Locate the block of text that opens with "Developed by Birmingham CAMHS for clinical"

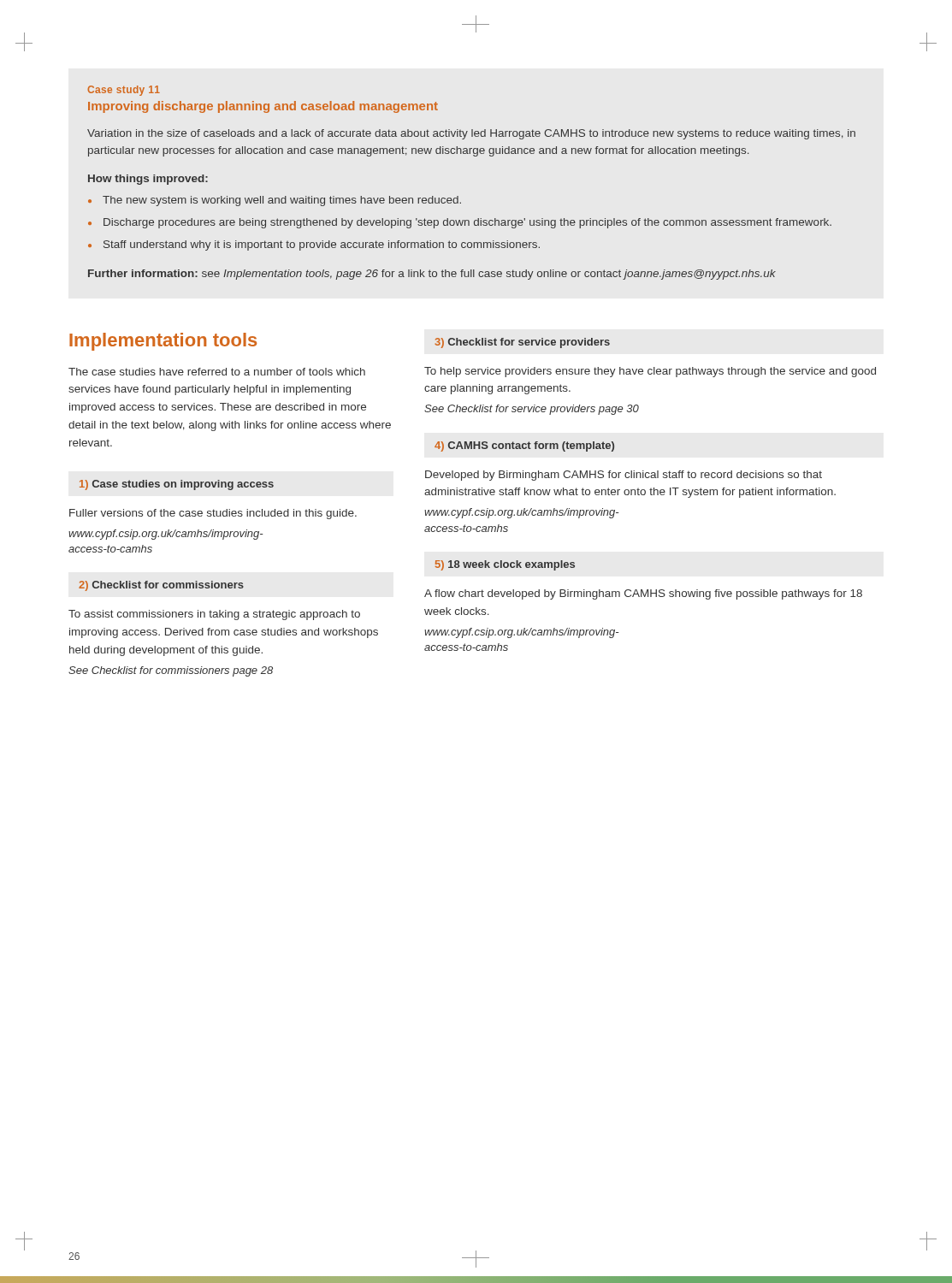(630, 483)
